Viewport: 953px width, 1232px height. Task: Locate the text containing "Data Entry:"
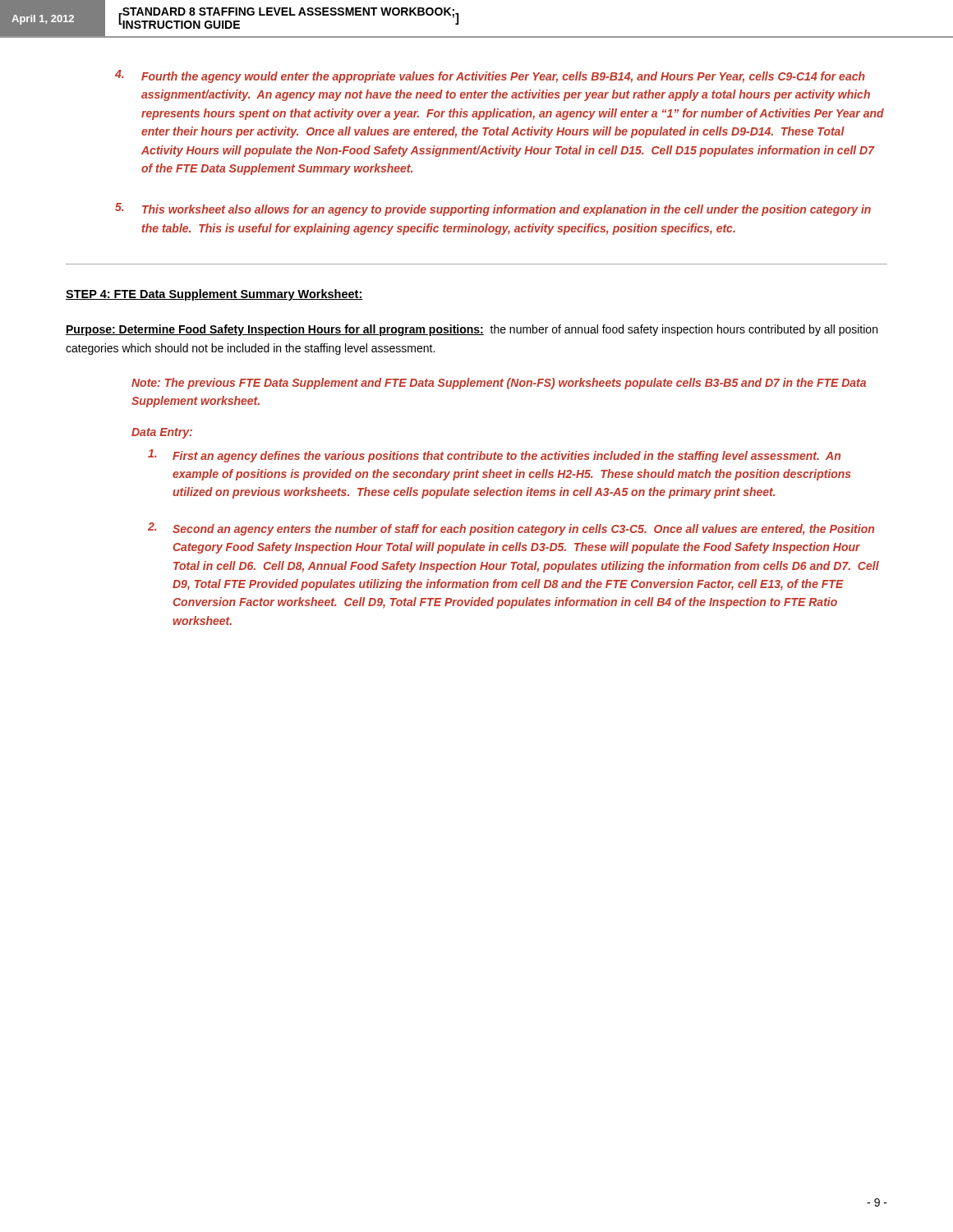(162, 432)
